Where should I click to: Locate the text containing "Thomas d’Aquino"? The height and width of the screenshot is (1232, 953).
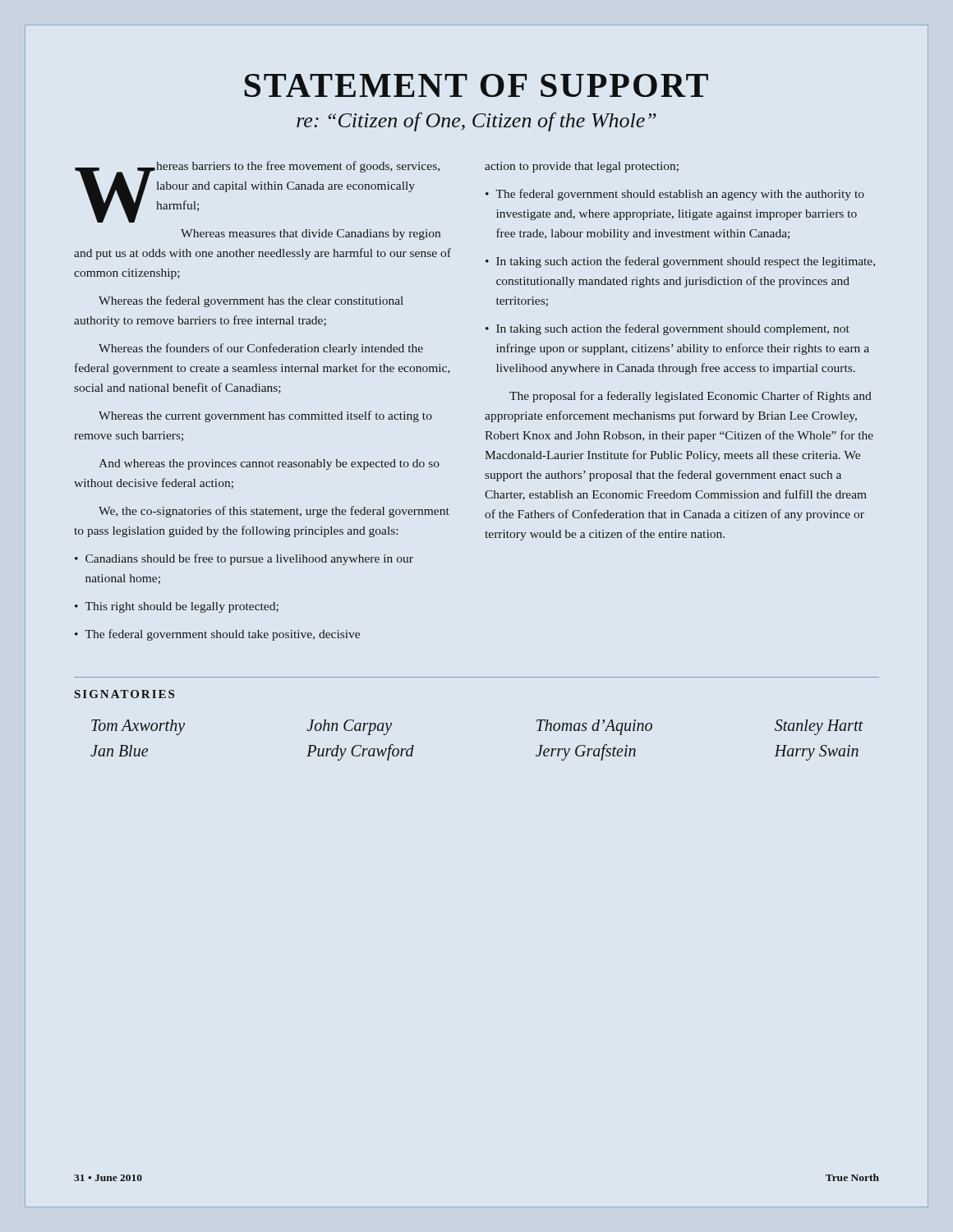click(x=594, y=726)
